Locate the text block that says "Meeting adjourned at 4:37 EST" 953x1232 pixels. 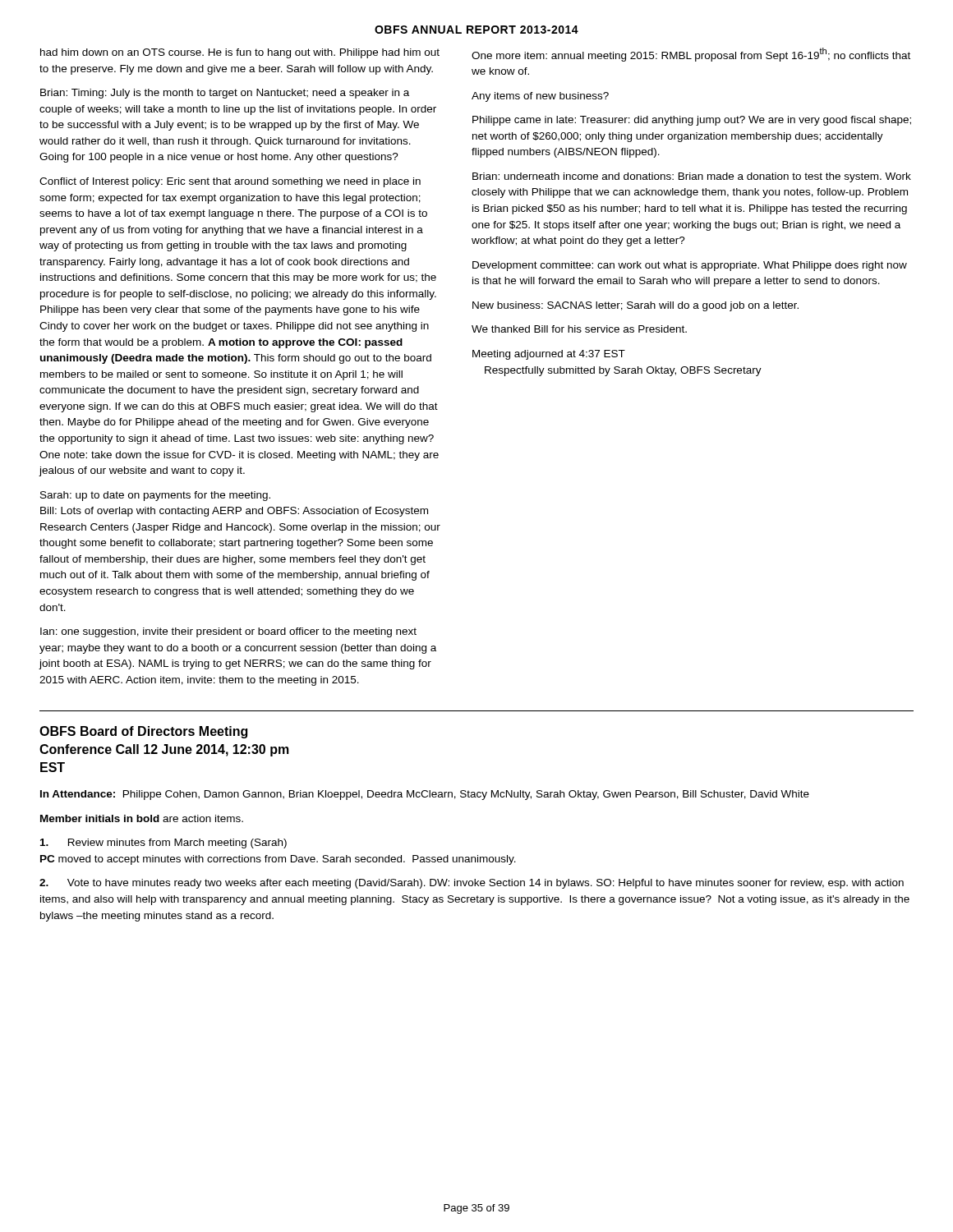tap(616, 362)
